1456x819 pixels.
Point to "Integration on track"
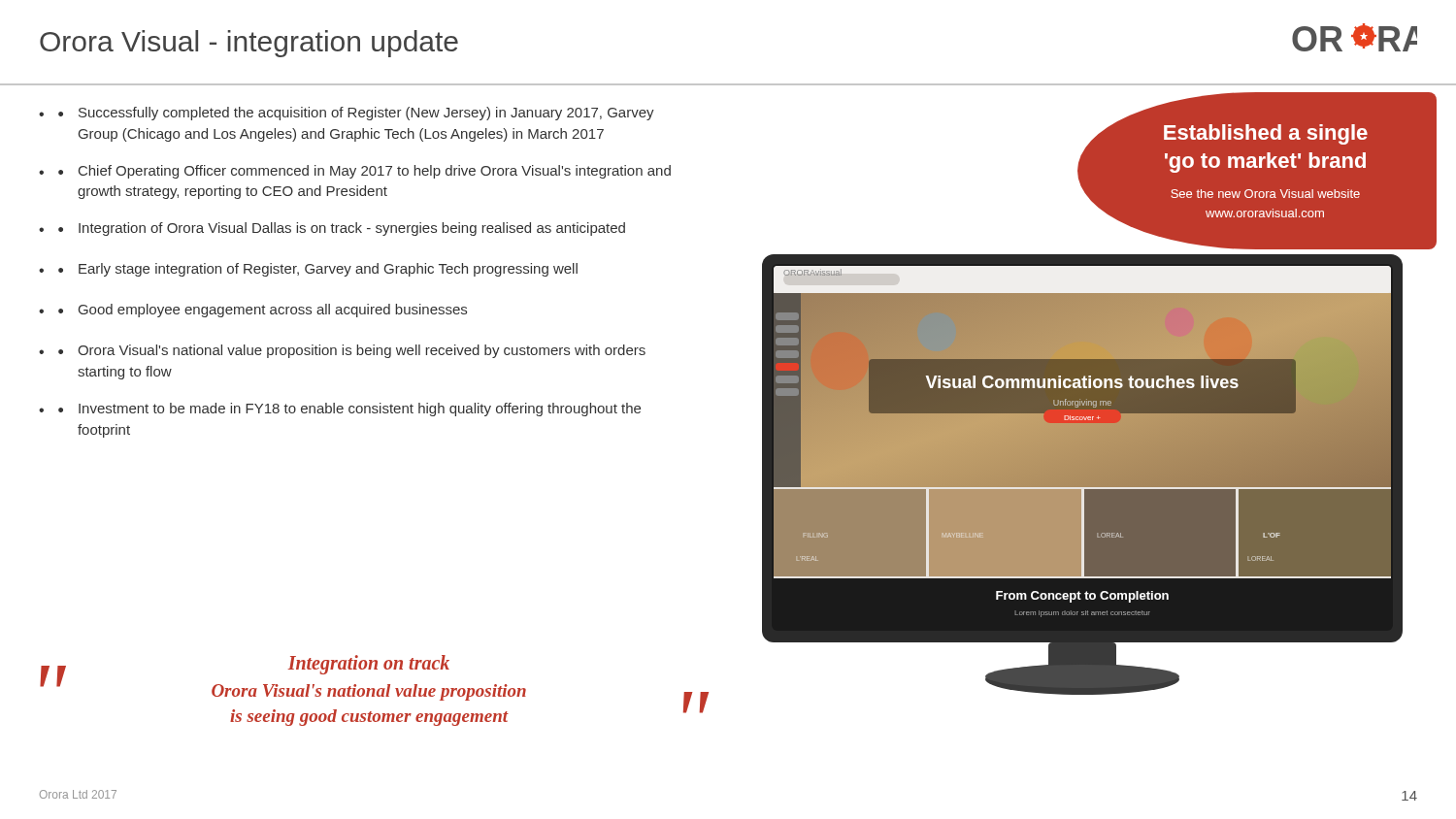pyautogui.click(x=369, y=663)
